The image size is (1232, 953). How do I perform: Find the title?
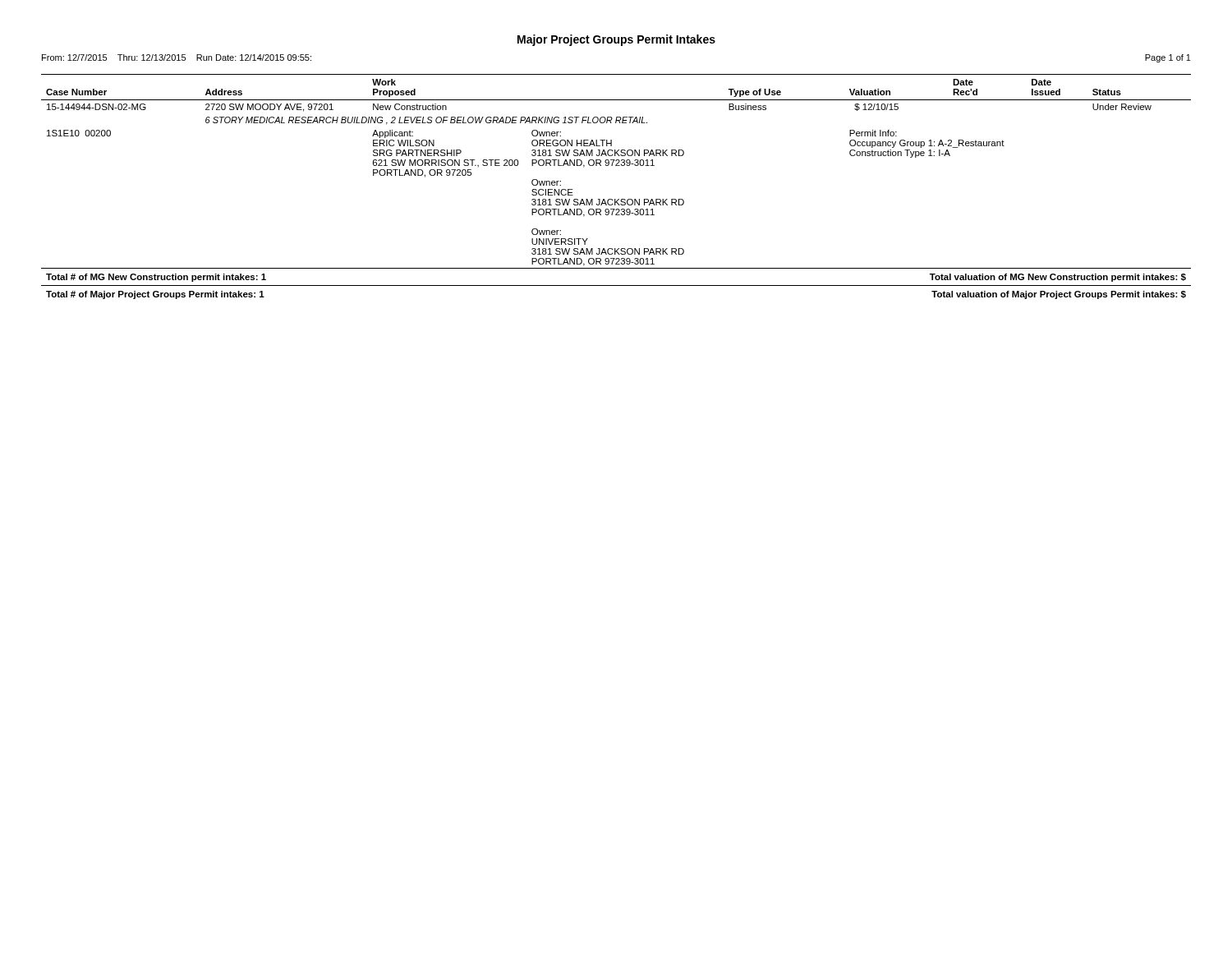pyautogui.click(x=616, y=39)
